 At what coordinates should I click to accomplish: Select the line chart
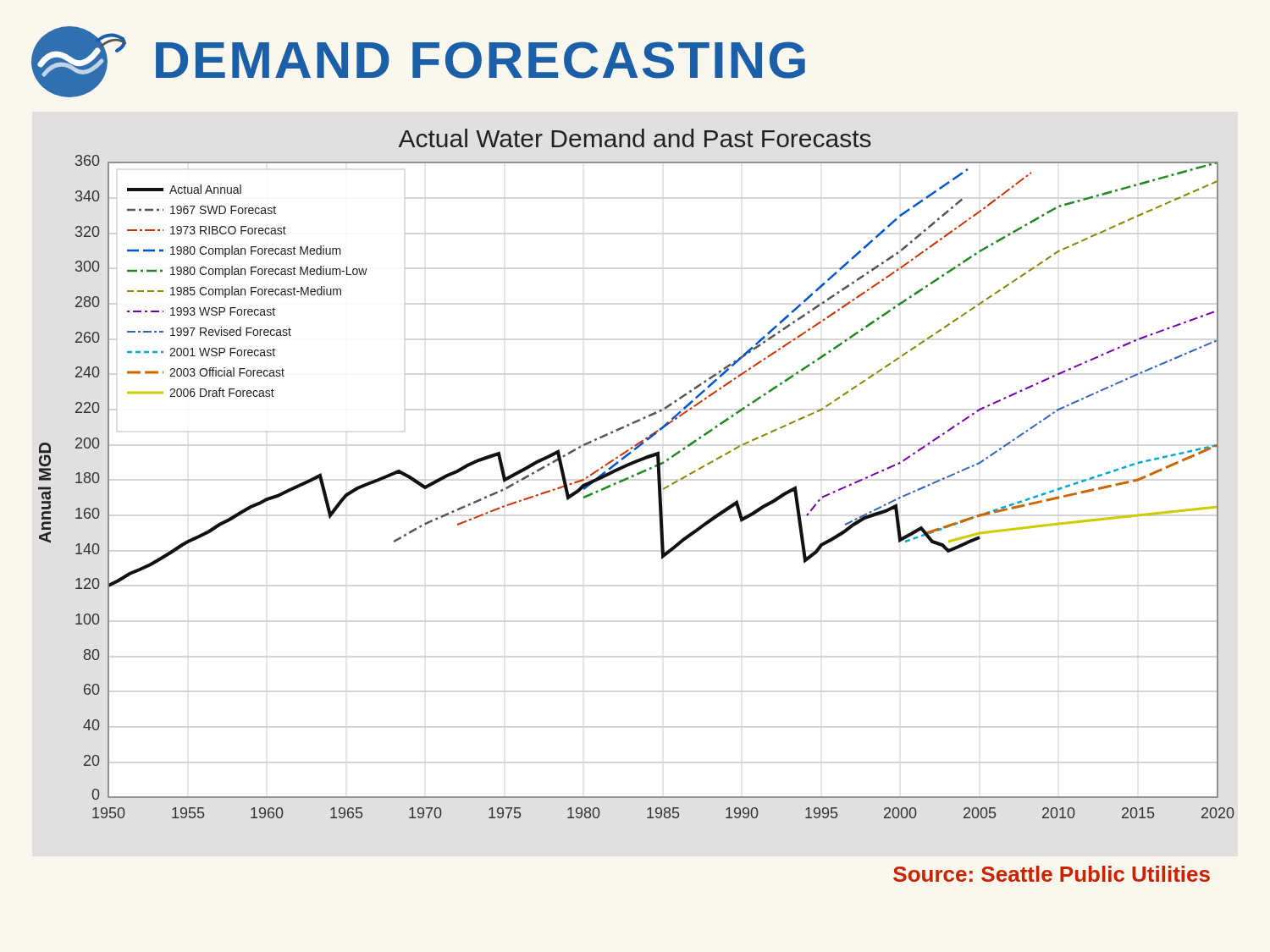click(635, 484)
